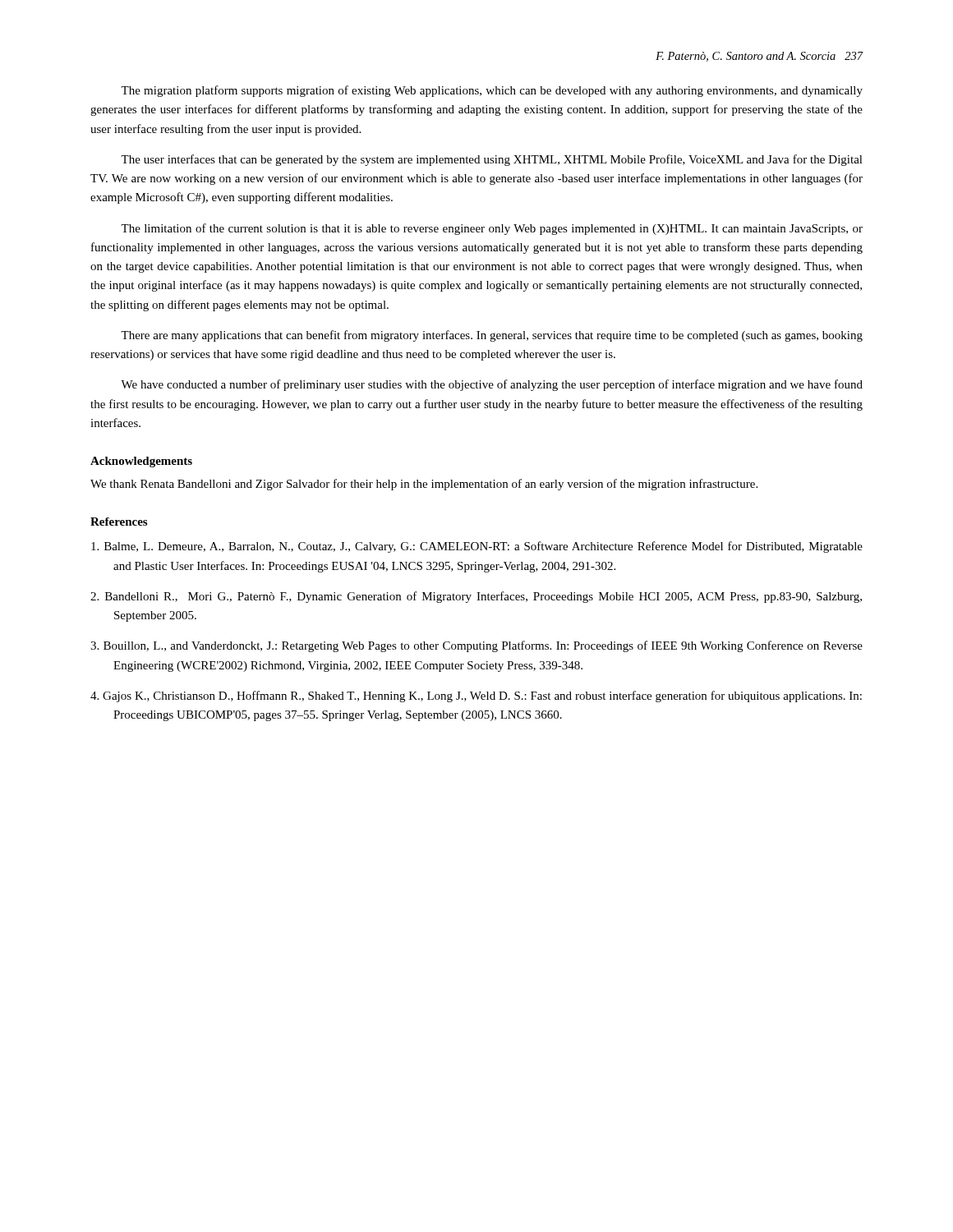Select the text block that says "There are many applications that"
Viewport: 953px width, 1232px height.
[476, 345]
